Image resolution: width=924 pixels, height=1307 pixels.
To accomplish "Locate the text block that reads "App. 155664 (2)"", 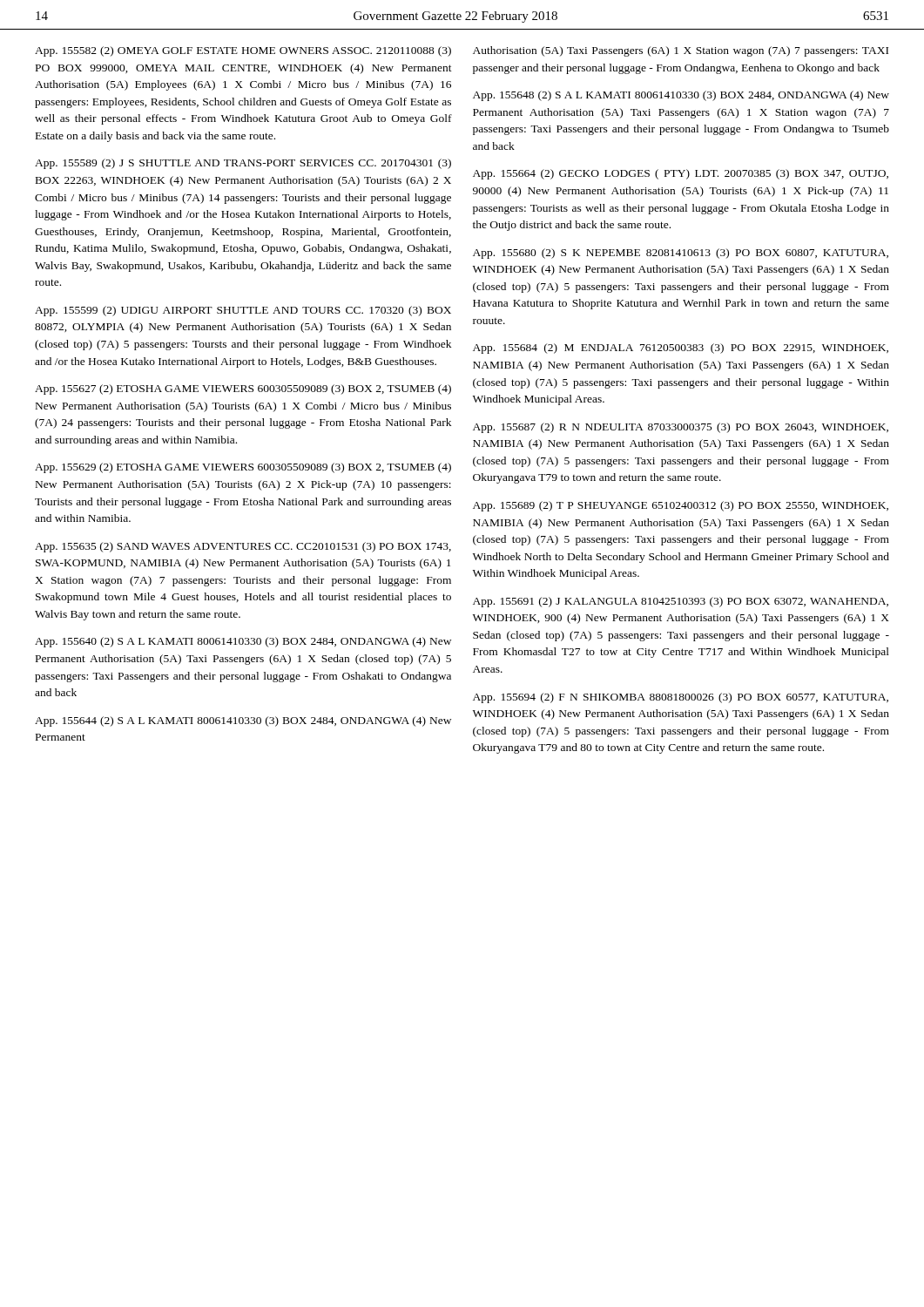I will (681, 199).
